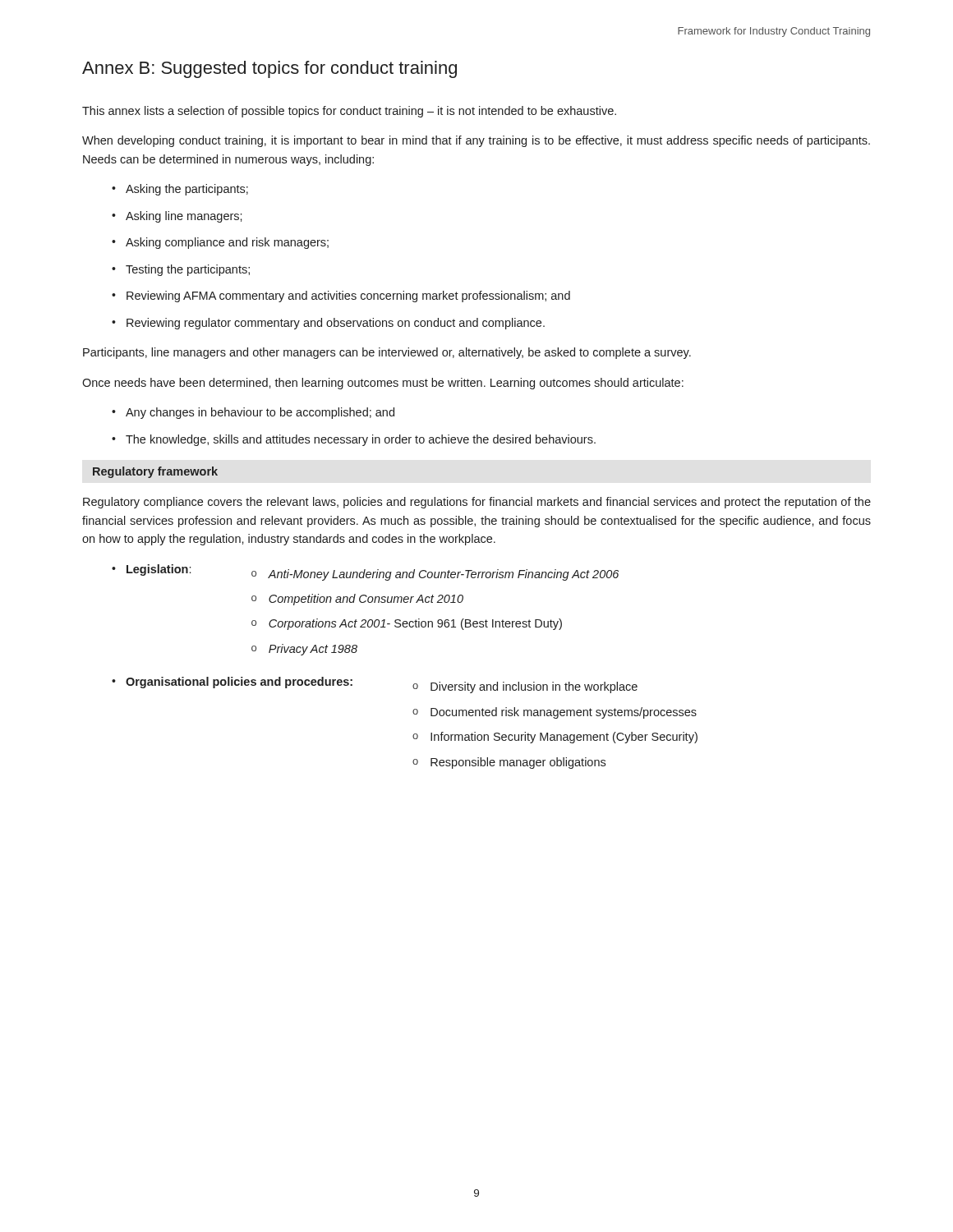Image resolution: width=953 pixels, height=1232 pixels.
Task: Locate the text "Testing the participants;"
Action: [x=188, y=269]
